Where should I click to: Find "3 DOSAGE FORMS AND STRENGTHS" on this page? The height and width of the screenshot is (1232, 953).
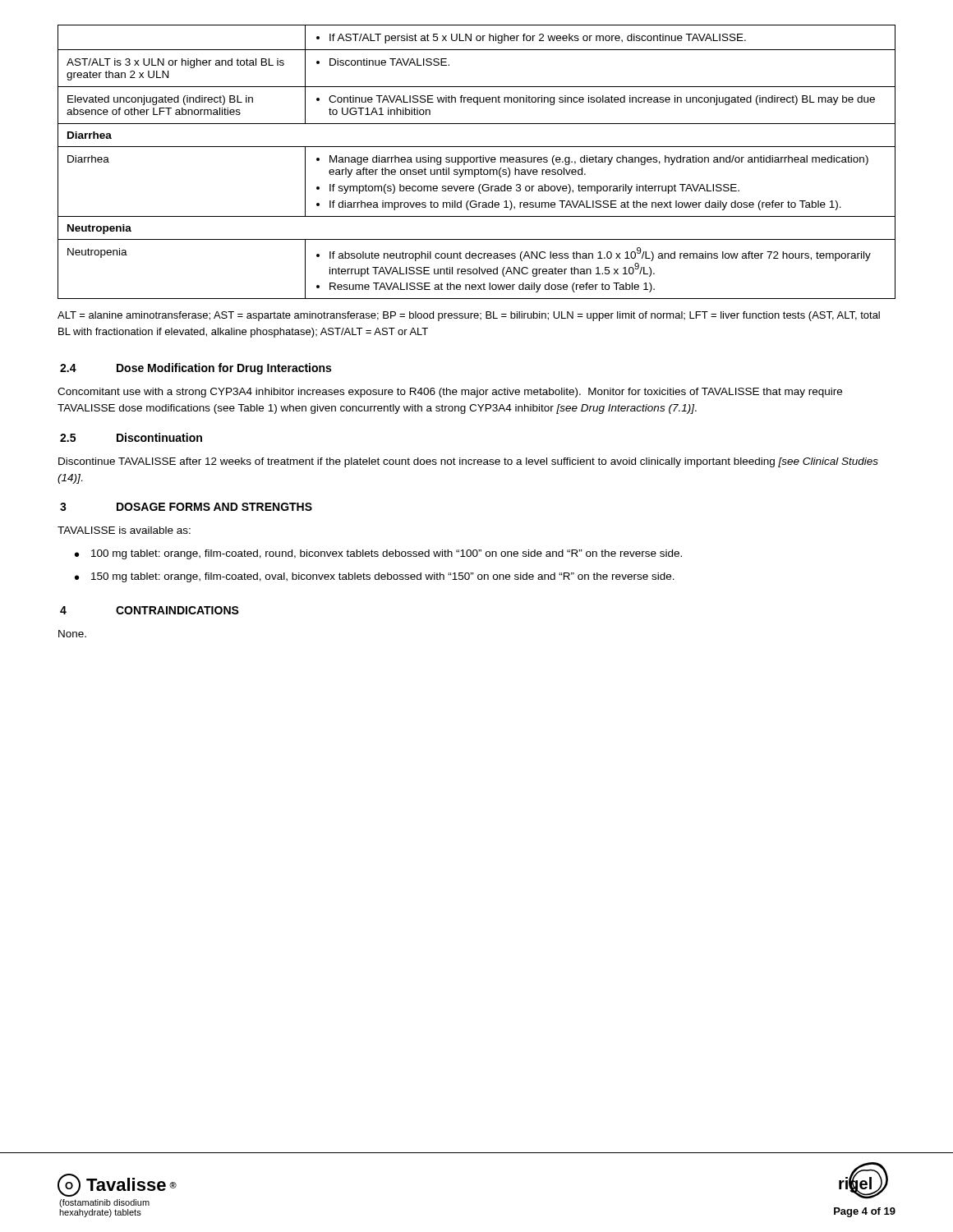[x=186, y=507]
